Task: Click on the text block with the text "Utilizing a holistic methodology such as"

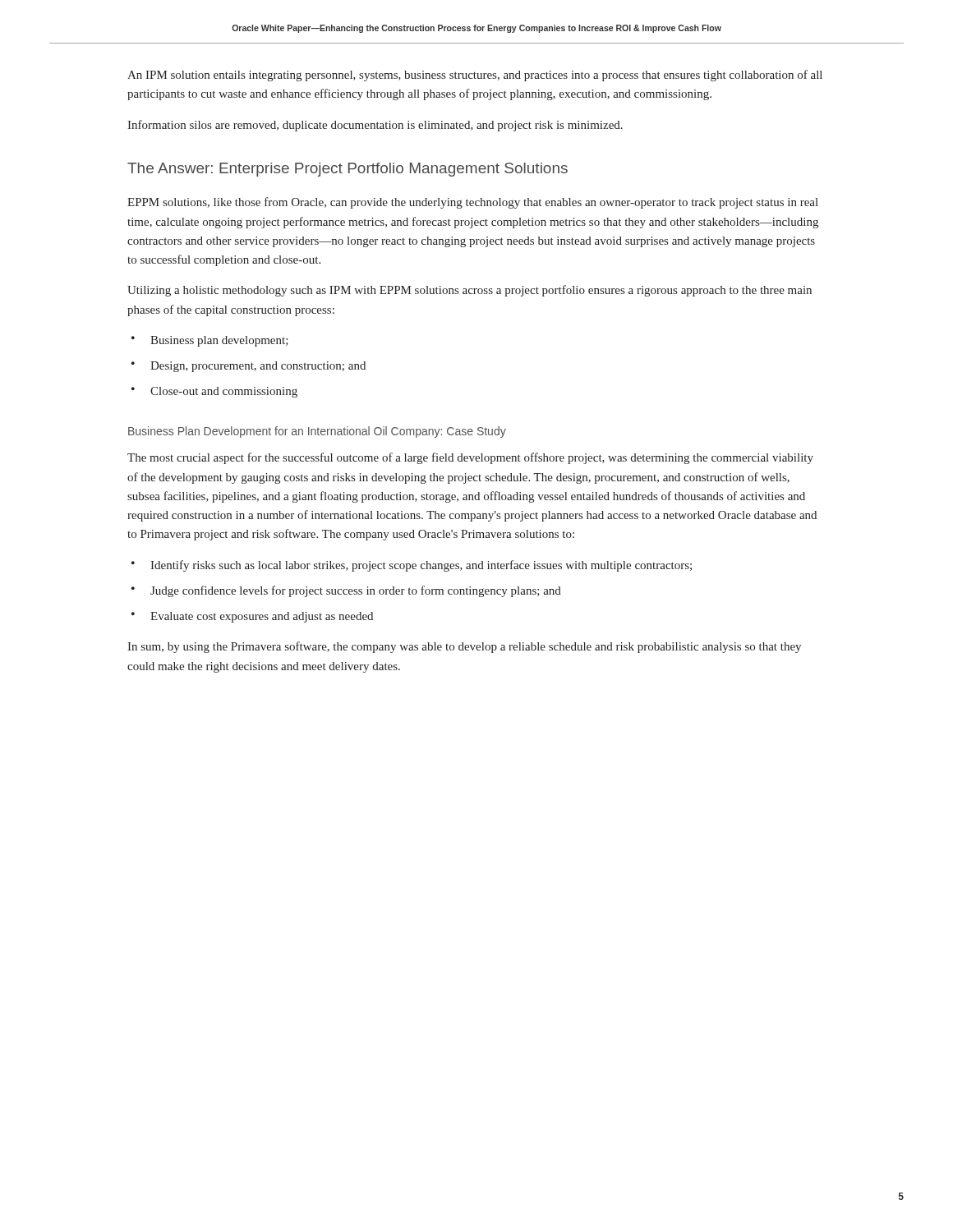Action: [x=470, y=300]
